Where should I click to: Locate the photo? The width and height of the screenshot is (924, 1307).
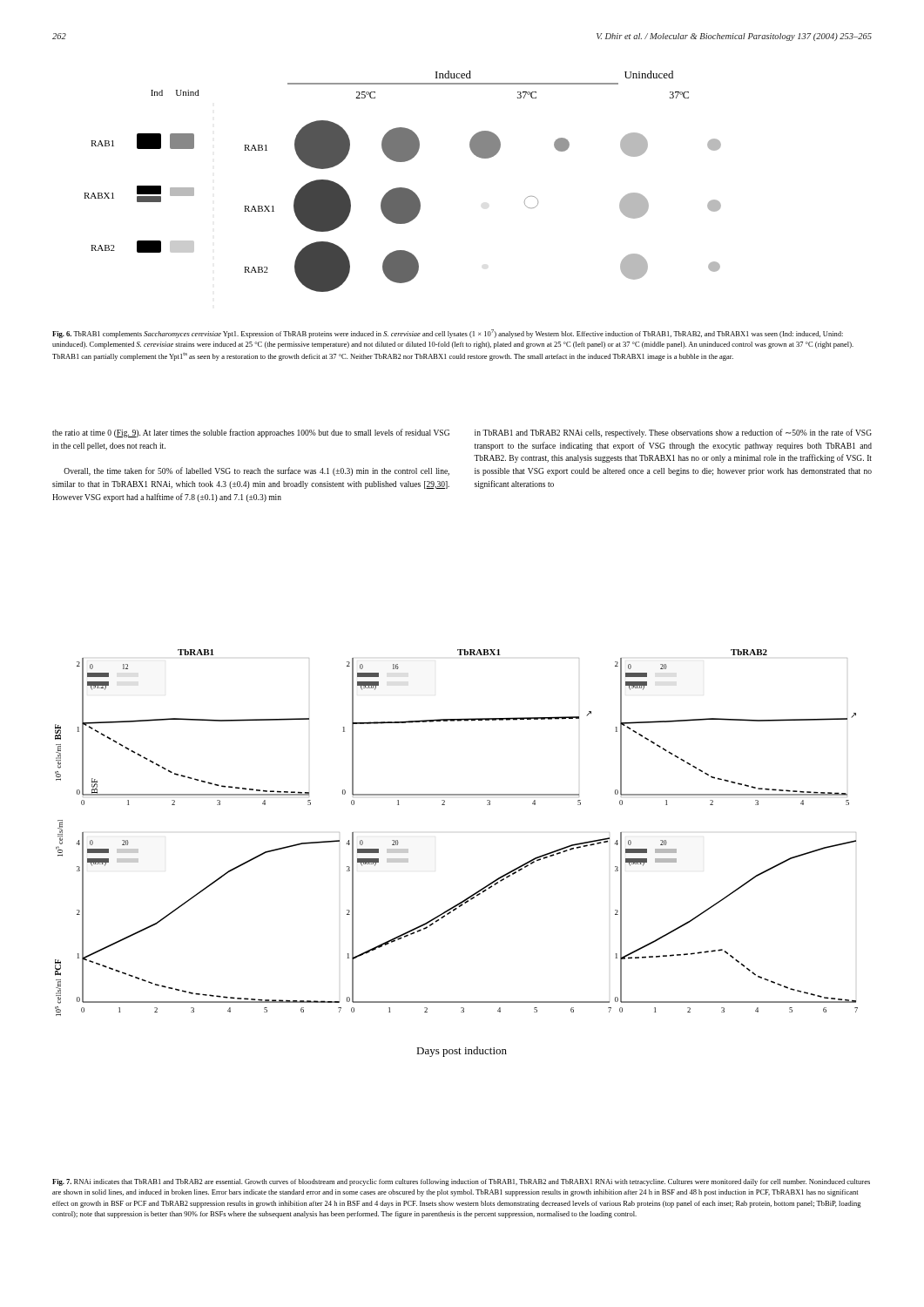pyautogui.click(x=462, y=186)
